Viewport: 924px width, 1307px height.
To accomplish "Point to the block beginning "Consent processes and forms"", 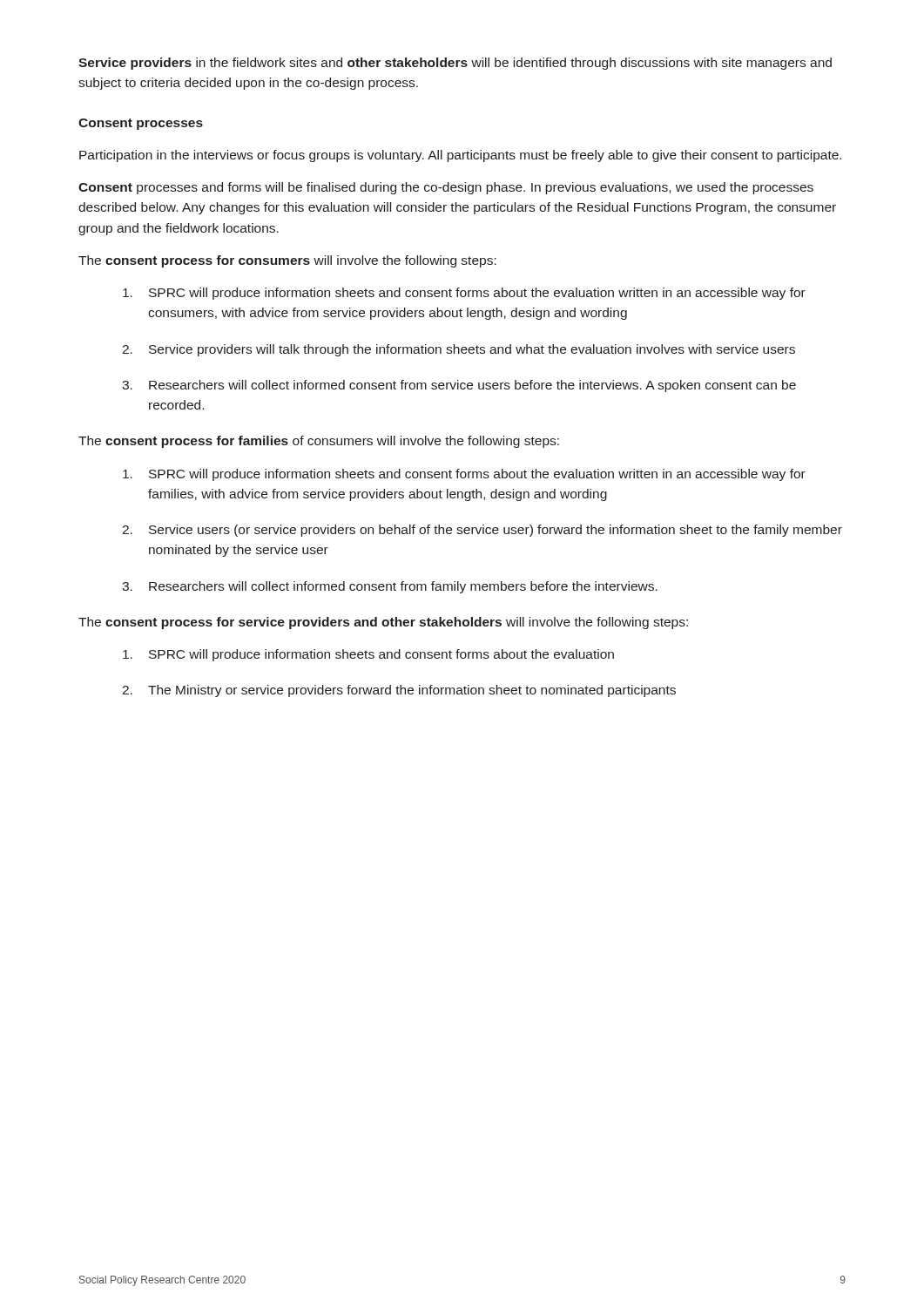I will [457, 207].
